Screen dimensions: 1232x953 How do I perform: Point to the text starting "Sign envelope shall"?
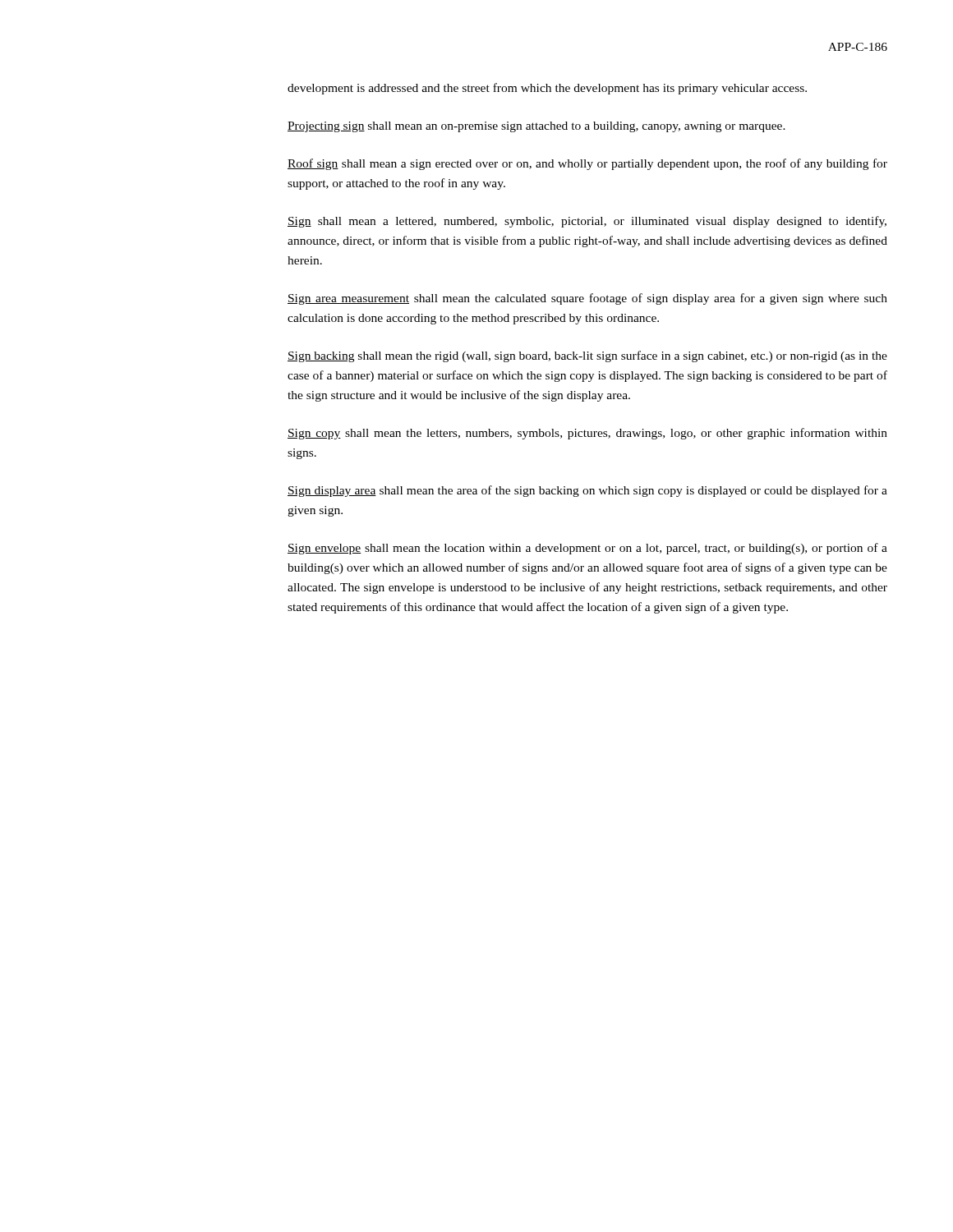587,577
